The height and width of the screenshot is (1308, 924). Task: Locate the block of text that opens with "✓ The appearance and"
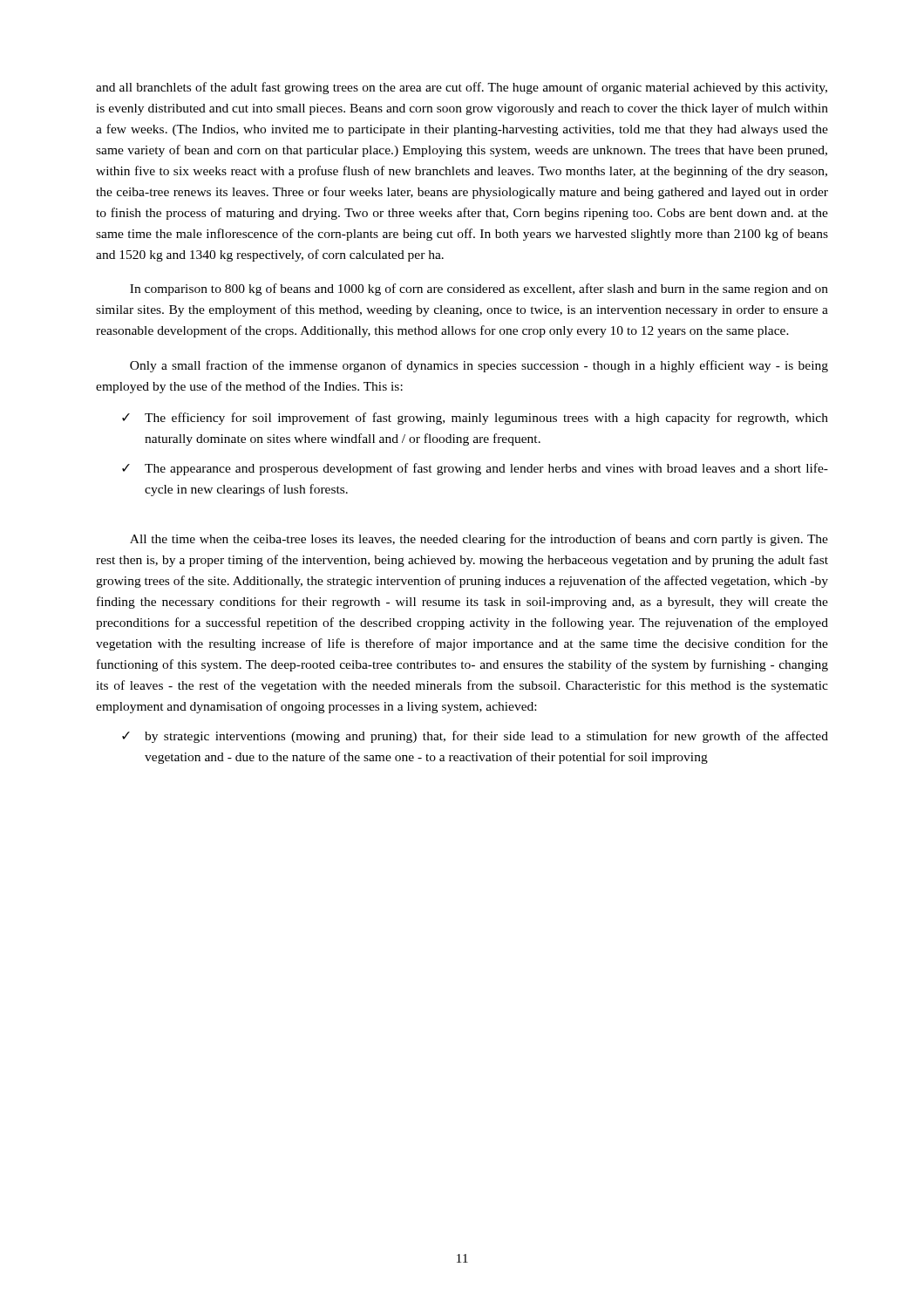(474, 479)
